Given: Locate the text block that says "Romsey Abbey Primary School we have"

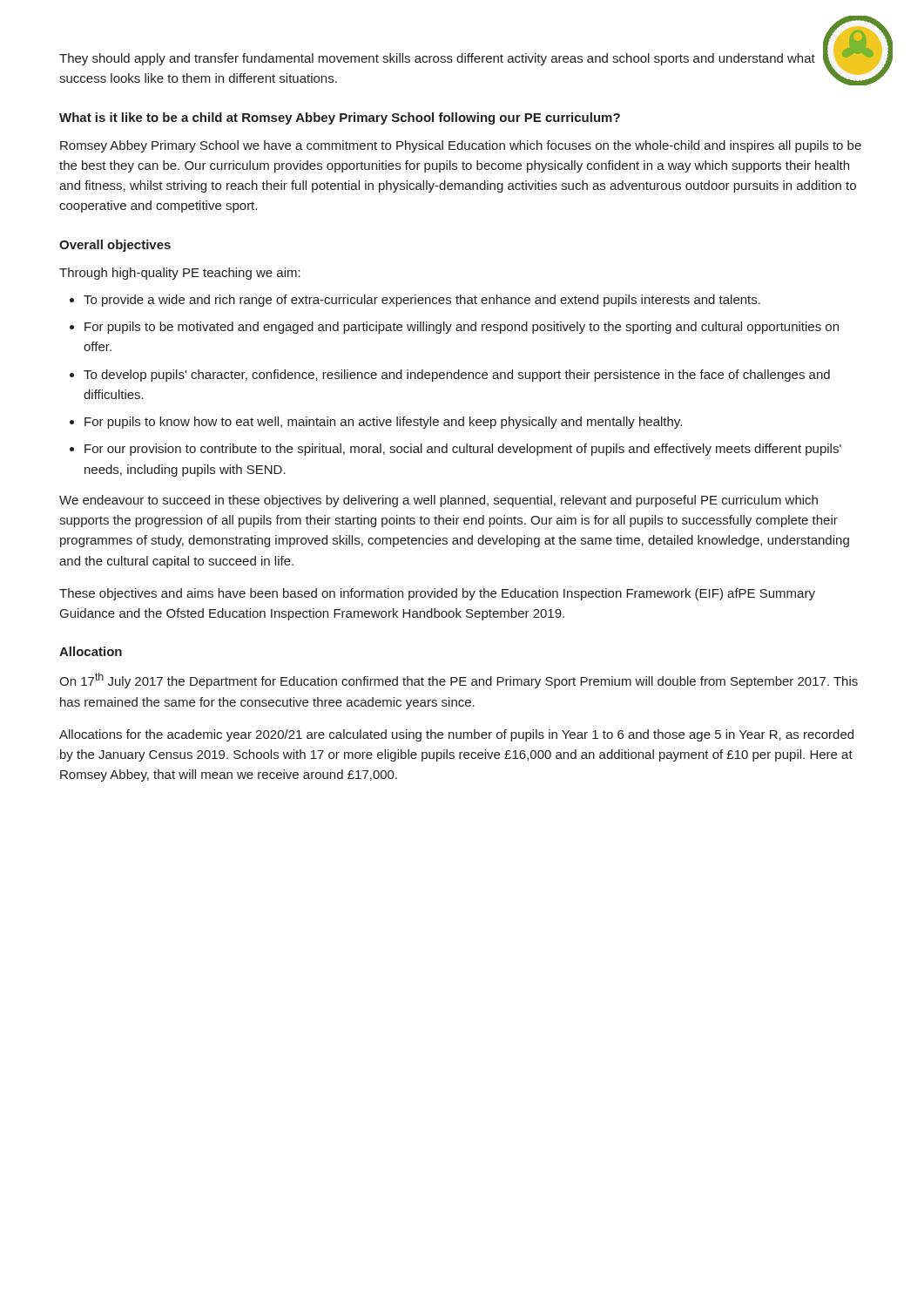Looking at the screenshot, I should (x=460, y=175).
